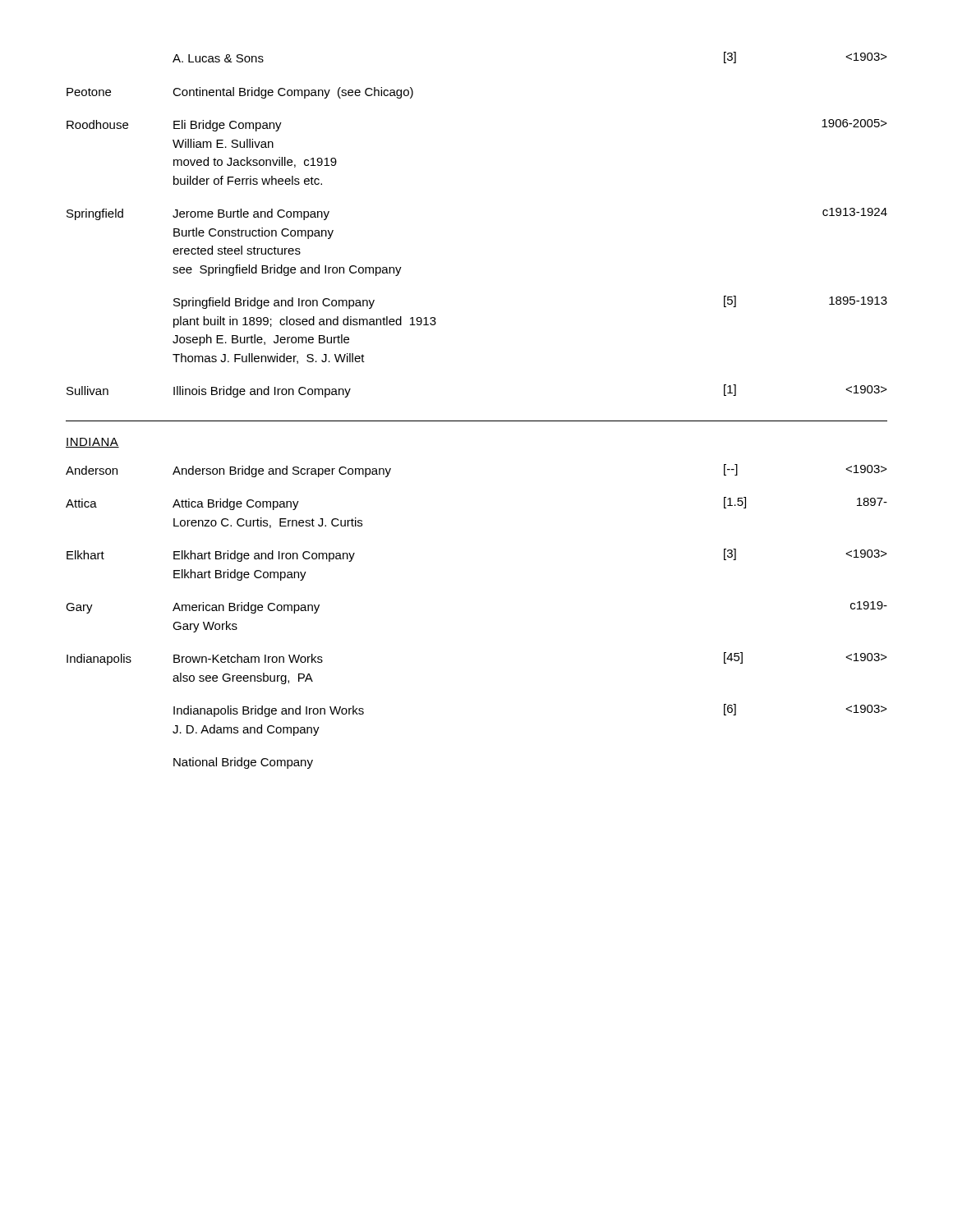
Task: Locate the section header
Action: point(476,441)
